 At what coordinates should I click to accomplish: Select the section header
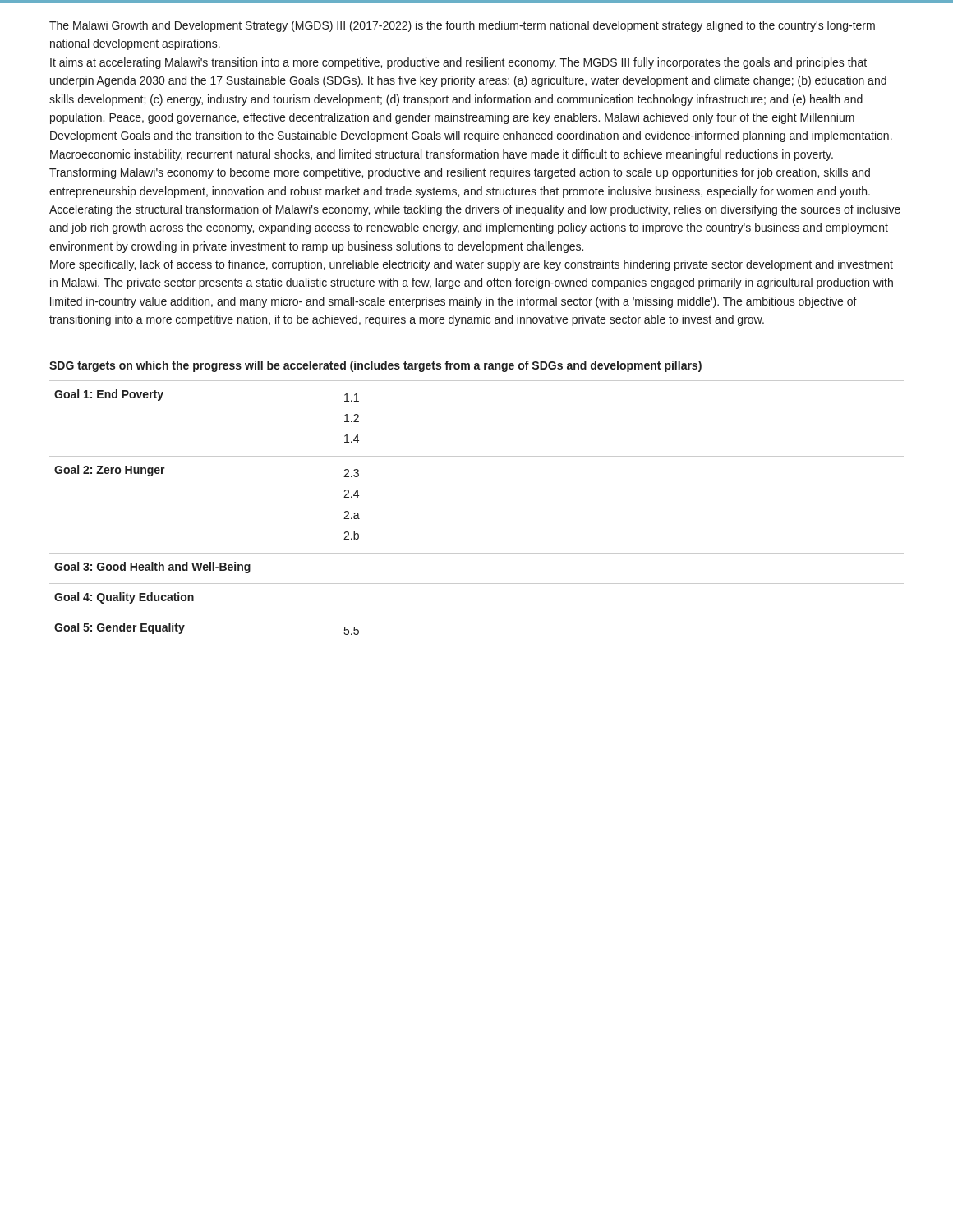[376, 365]
